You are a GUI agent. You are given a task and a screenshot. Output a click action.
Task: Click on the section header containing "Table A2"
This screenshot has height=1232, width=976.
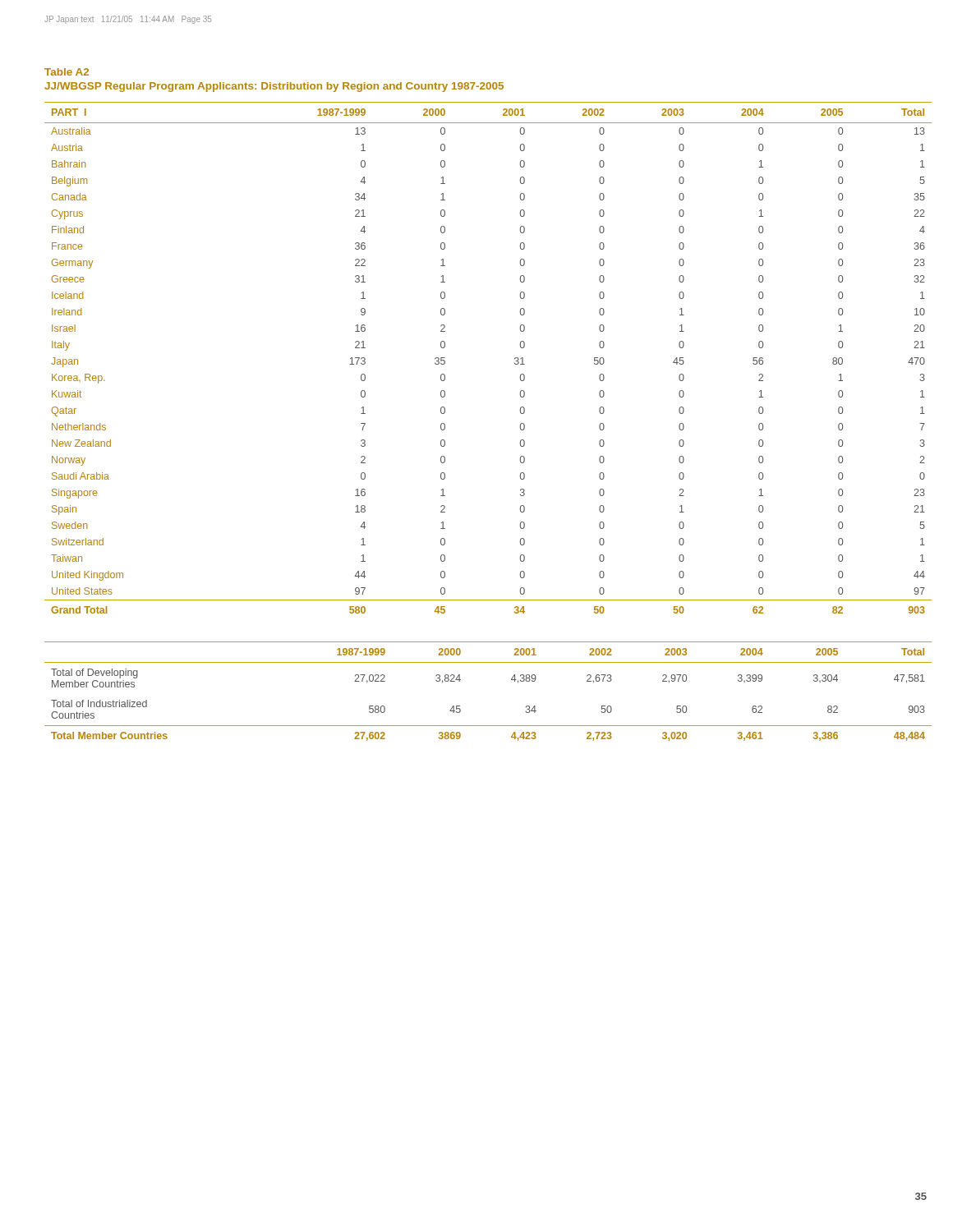click(67, 72)
